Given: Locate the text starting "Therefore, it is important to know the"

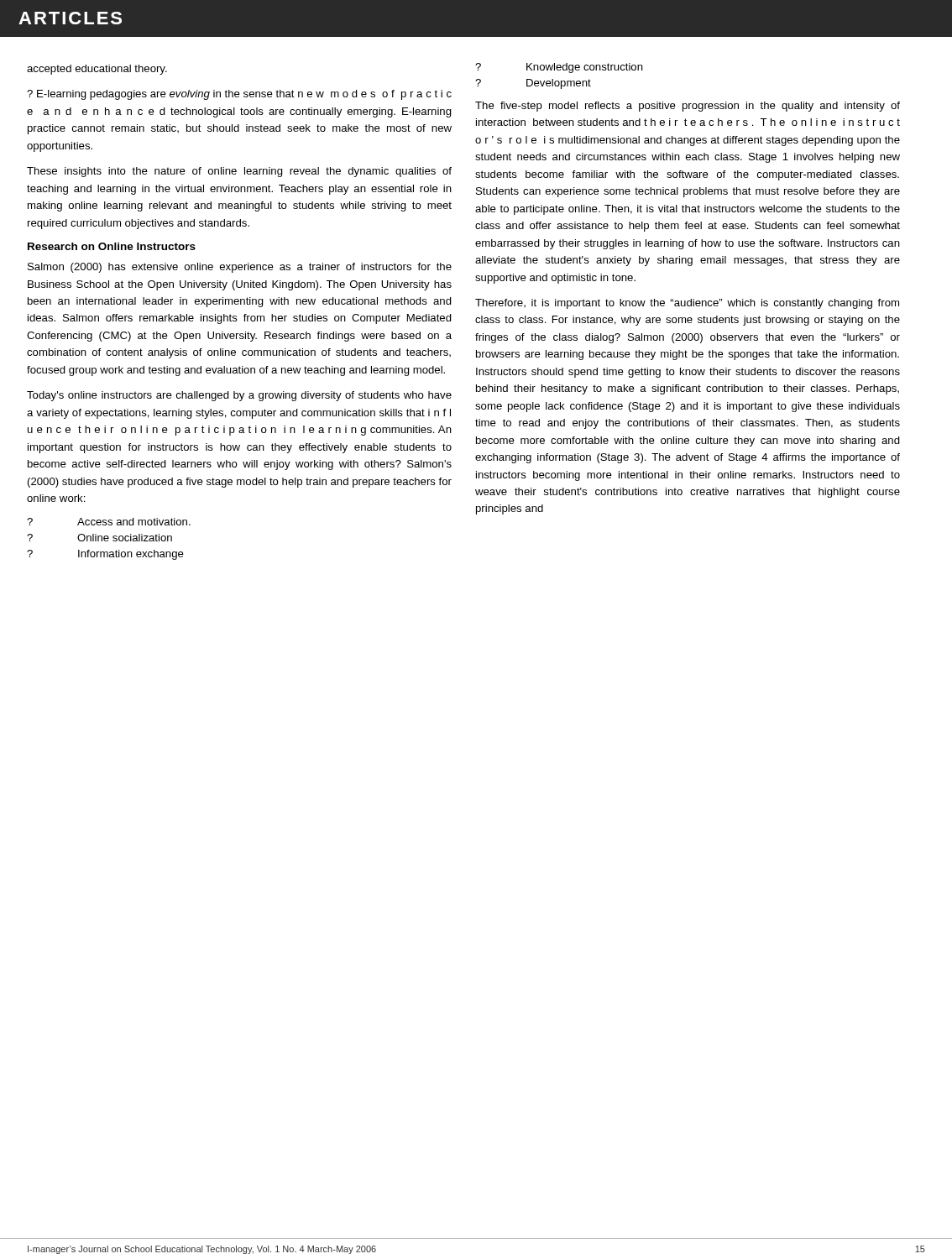Looking at the screenshot, I should tap(688, 406).
